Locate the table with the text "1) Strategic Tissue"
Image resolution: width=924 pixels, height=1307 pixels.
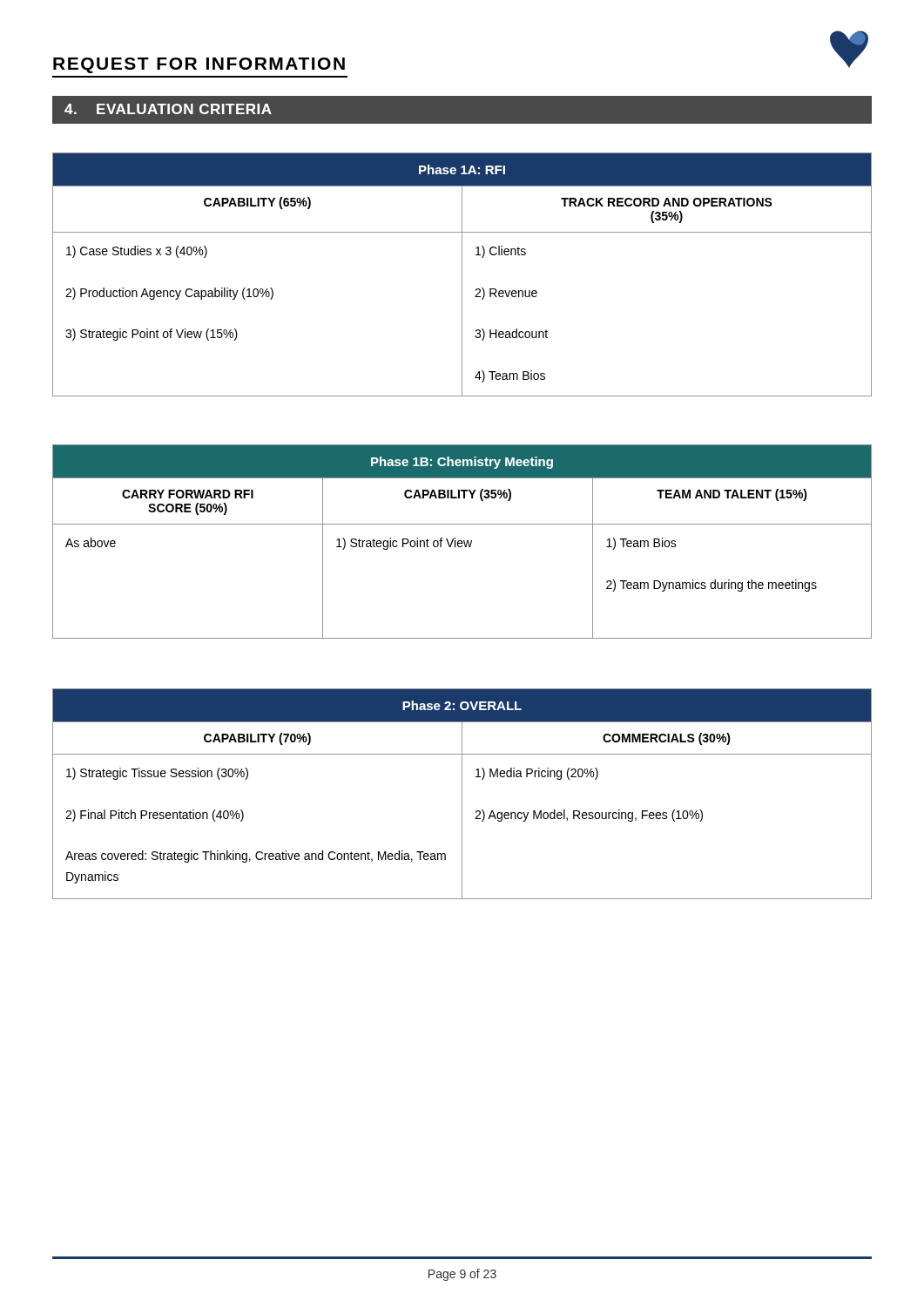point(462,794)
